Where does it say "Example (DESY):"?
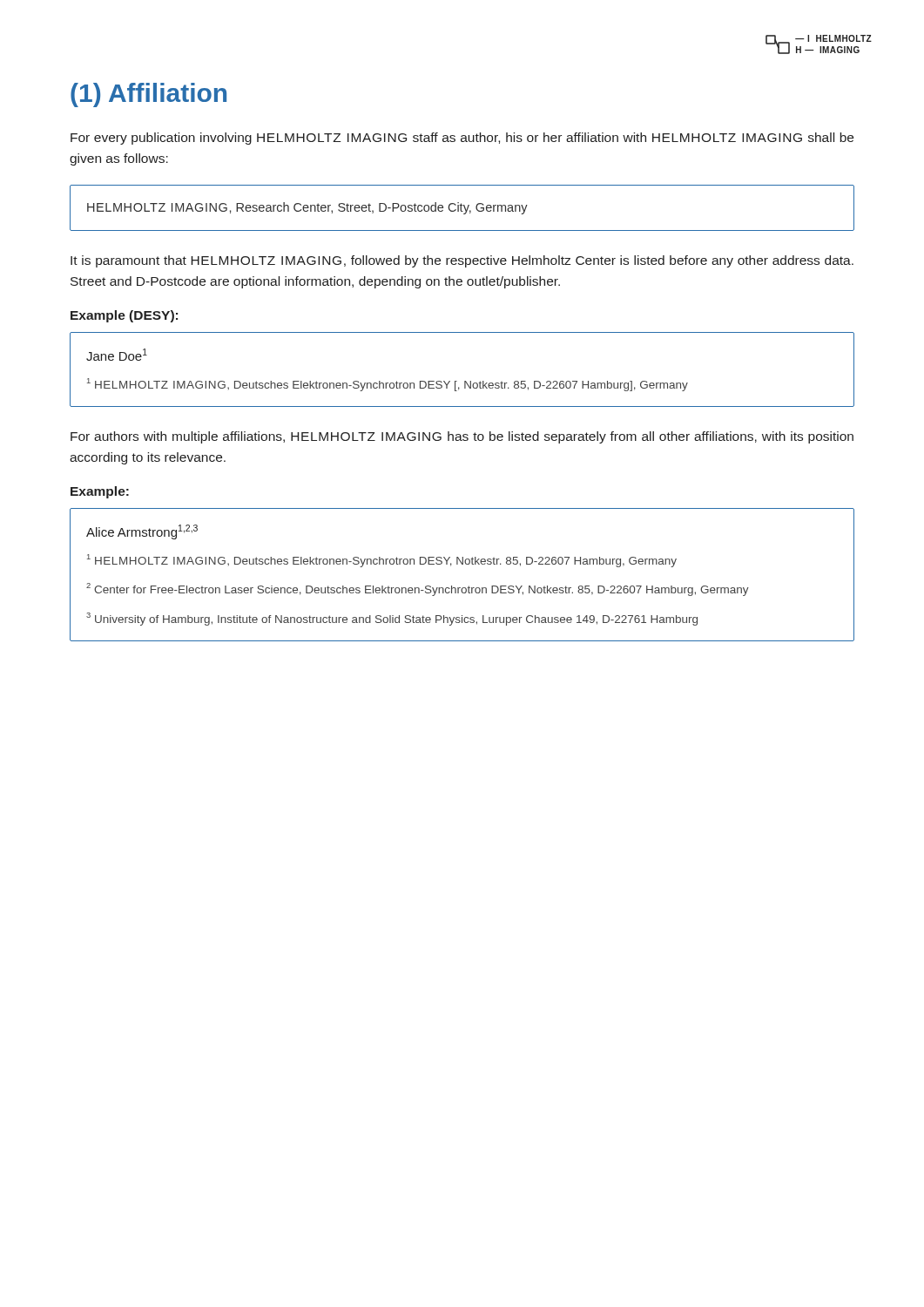This screenshot has width=924, height=1307. (124, 315)
